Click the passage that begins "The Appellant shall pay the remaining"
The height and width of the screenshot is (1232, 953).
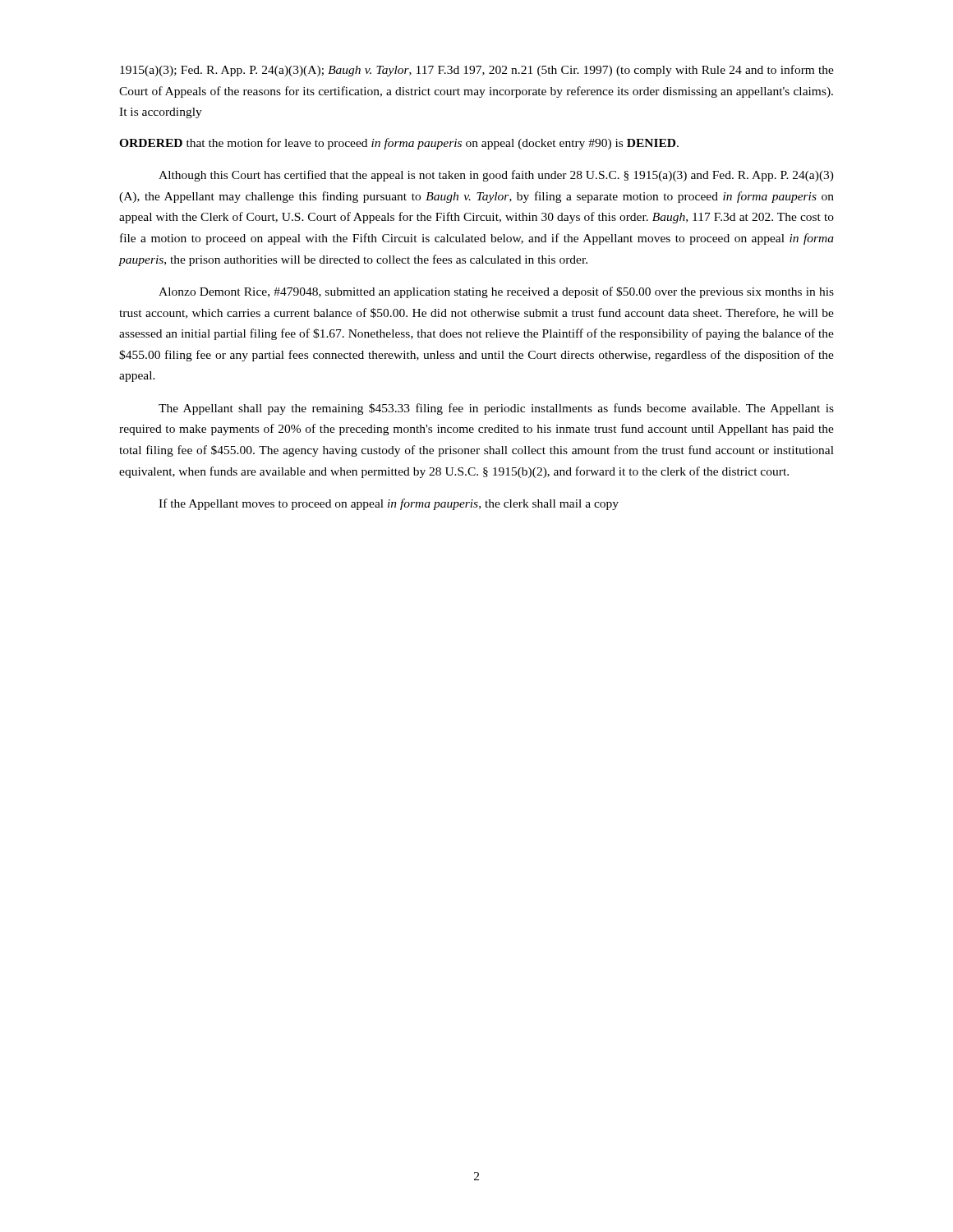pos(476,439)
